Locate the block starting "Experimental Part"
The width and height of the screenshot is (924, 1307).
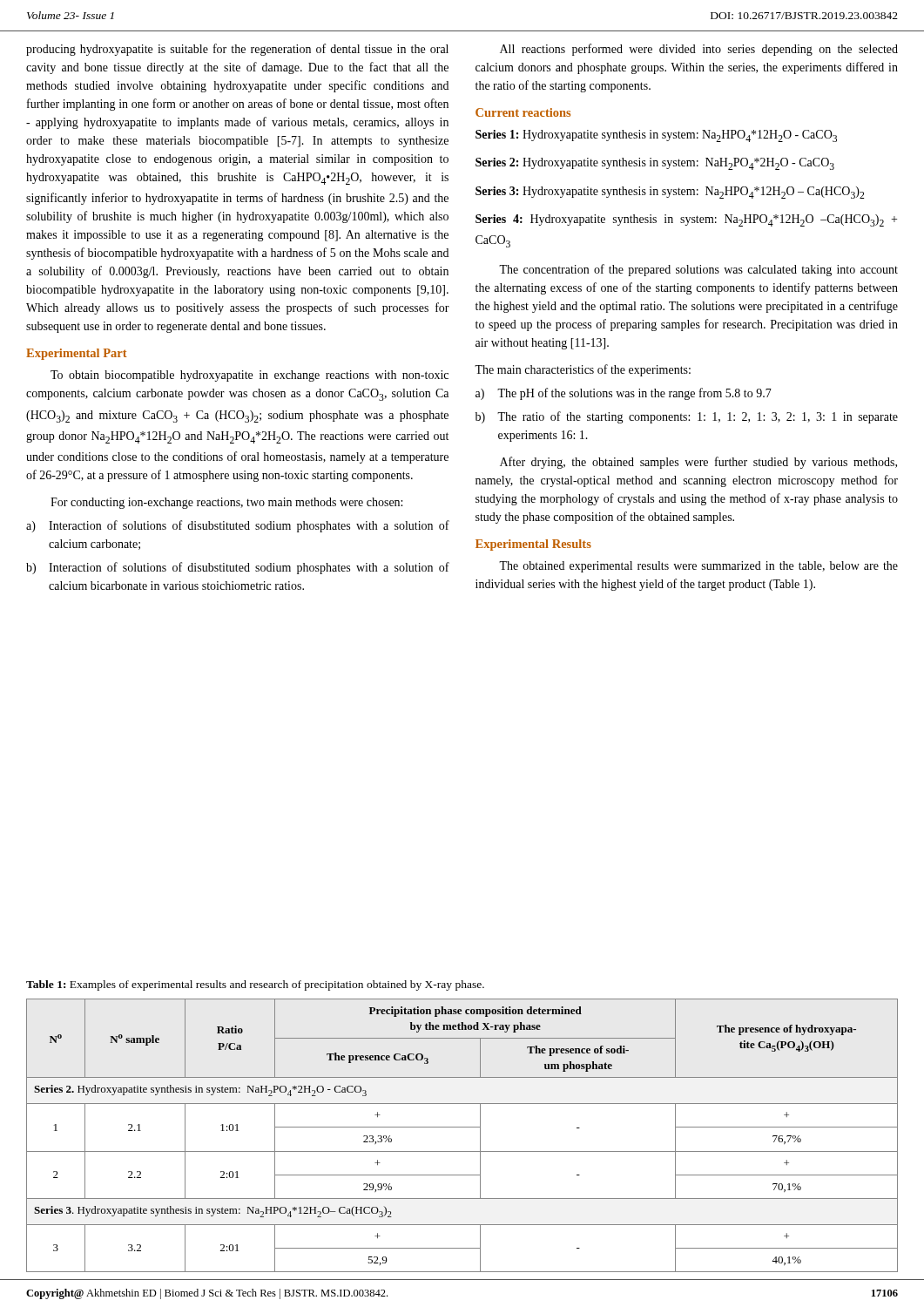(76, 353)
